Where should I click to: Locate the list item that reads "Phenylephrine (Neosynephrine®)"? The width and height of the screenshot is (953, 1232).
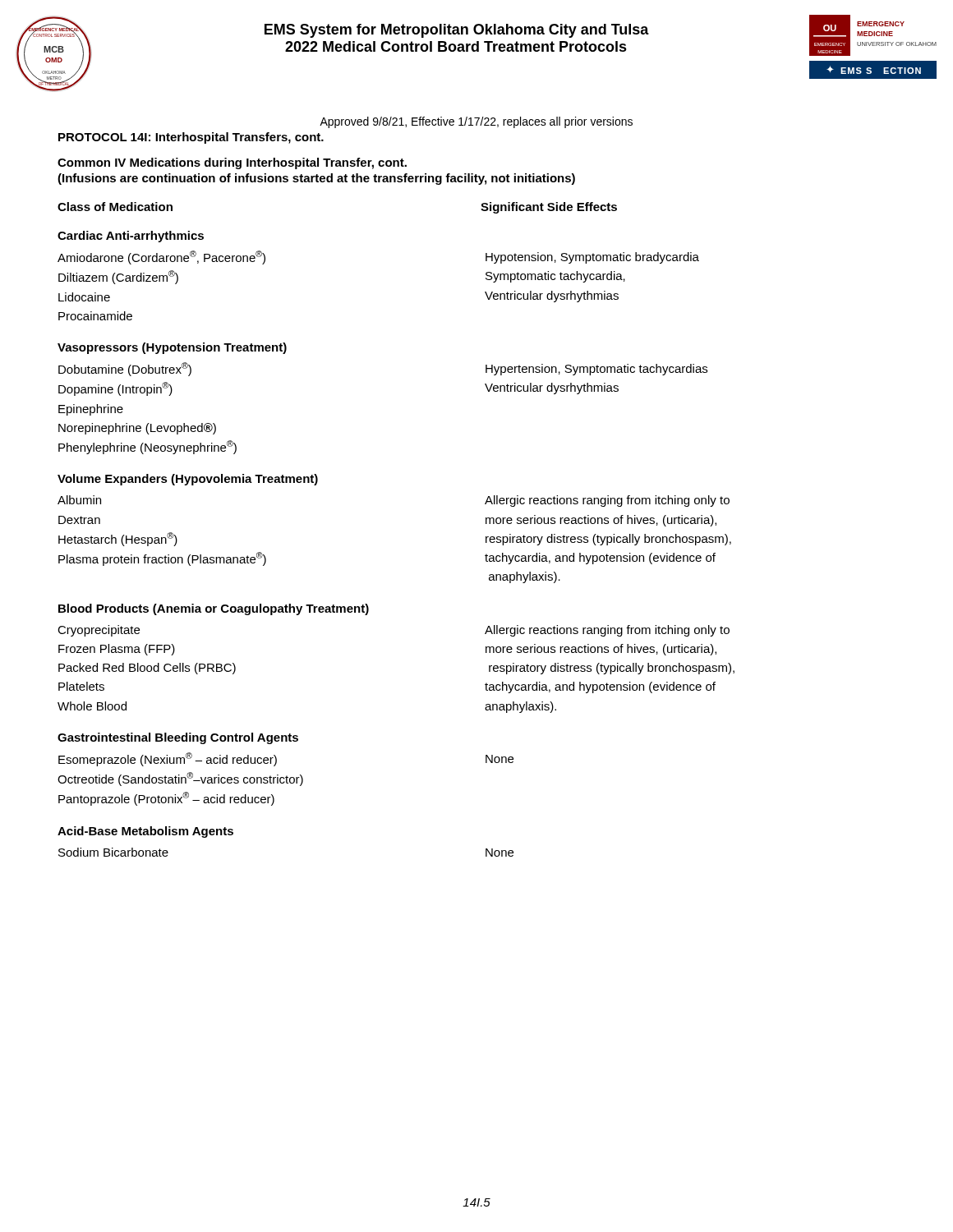coord(147,446)
